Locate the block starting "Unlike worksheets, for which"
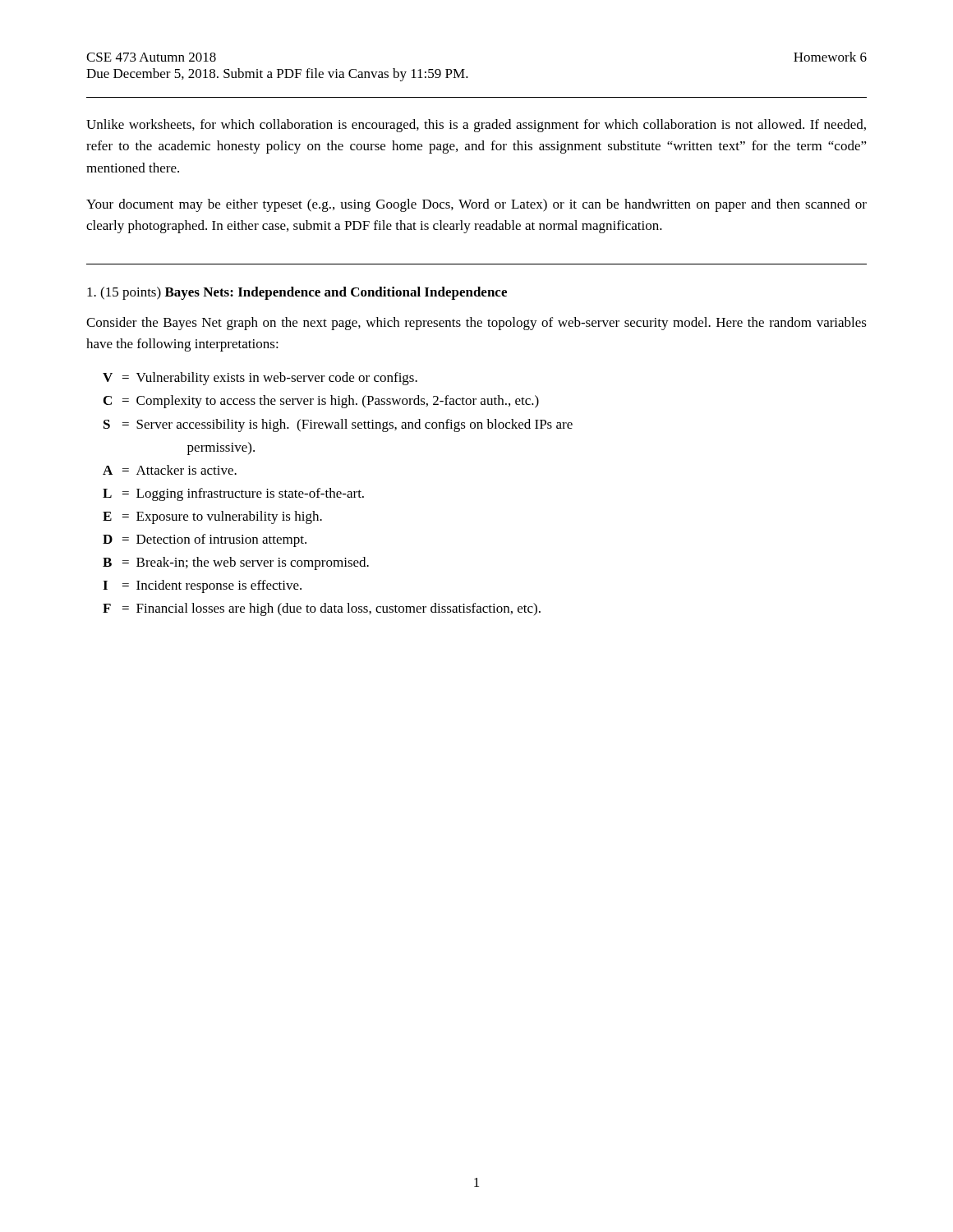 click(476, 146)
